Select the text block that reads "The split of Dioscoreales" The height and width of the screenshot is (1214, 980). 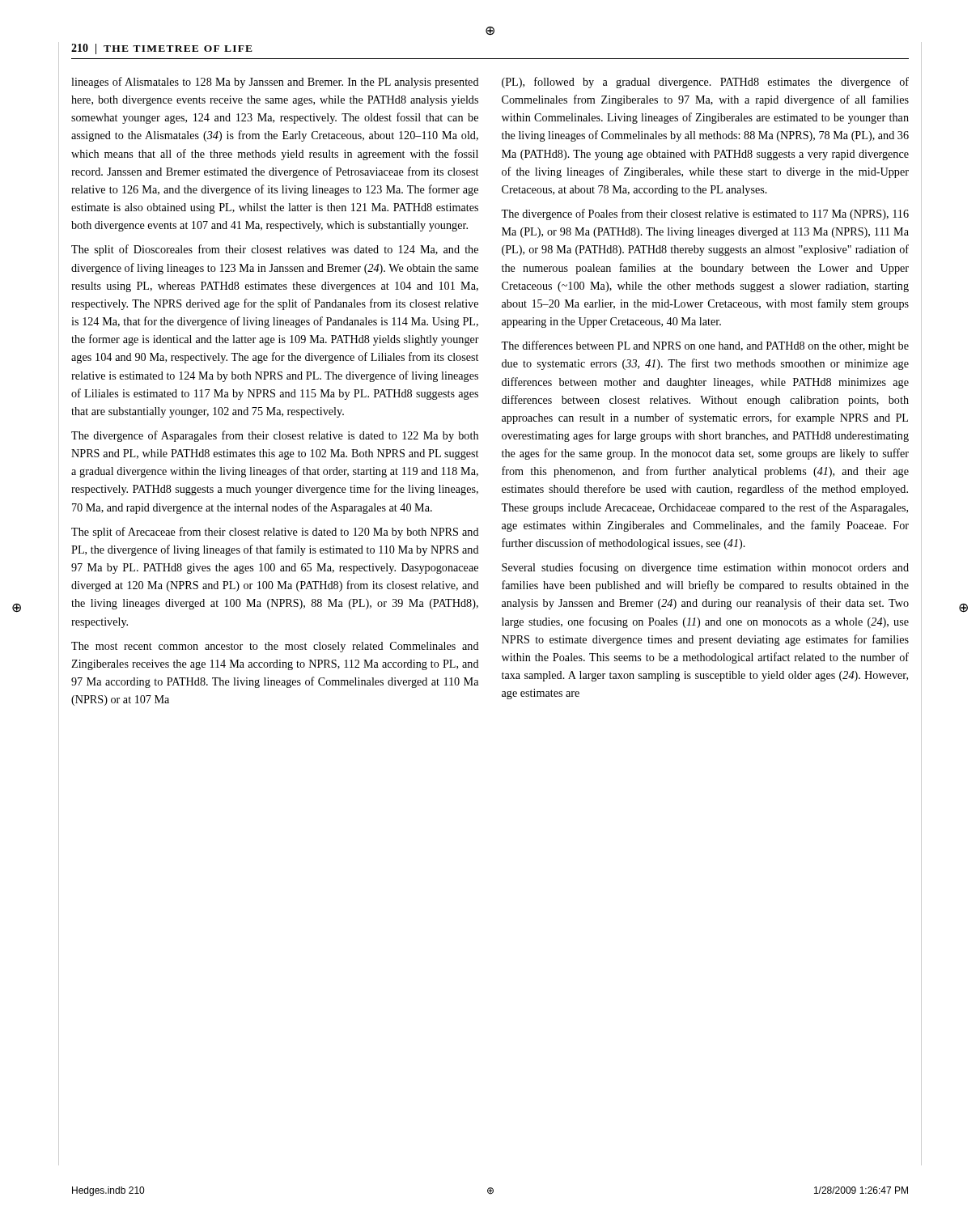275,330
